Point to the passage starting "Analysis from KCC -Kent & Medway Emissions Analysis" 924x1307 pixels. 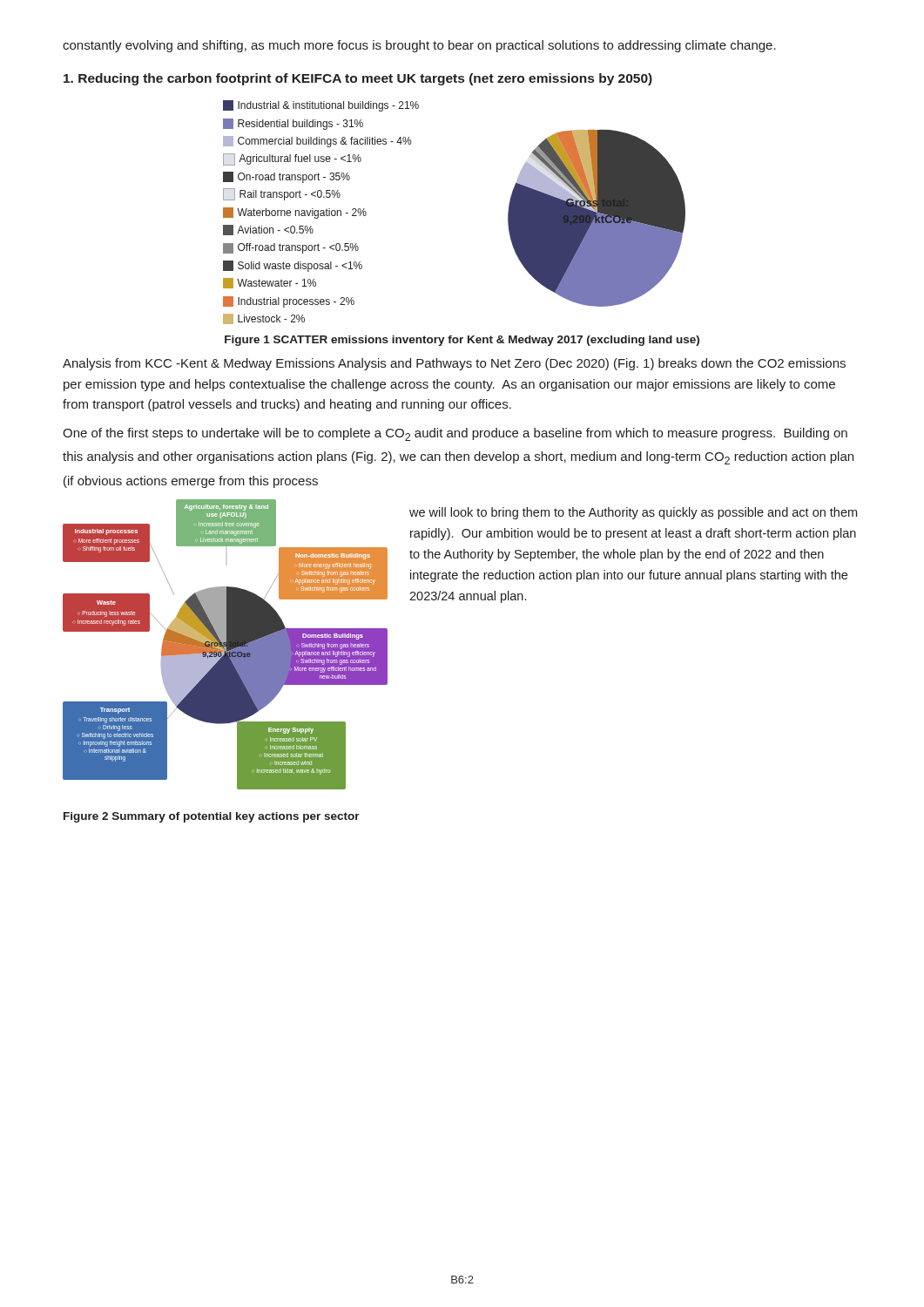point(454,383)
